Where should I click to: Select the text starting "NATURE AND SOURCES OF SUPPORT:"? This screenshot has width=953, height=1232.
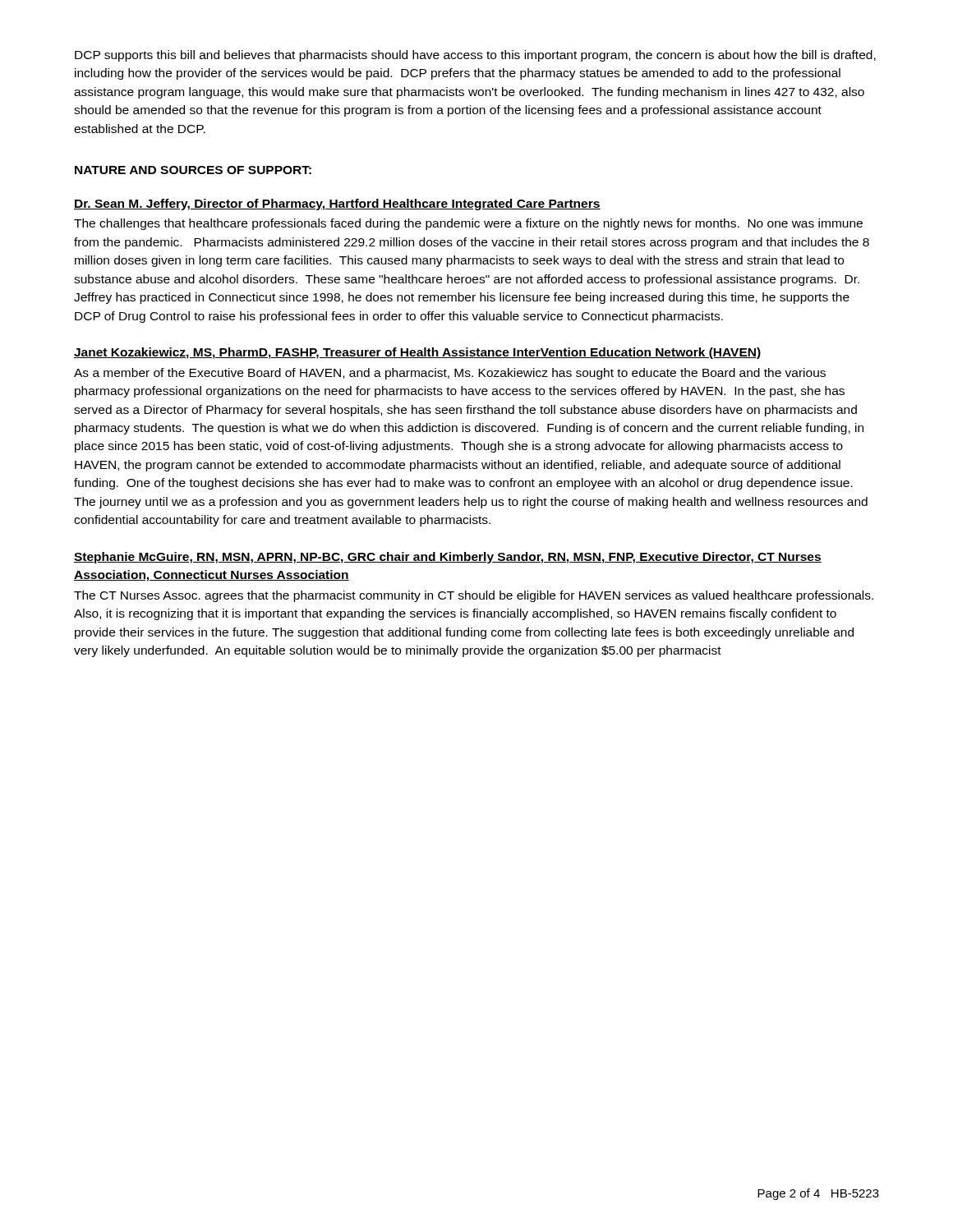point(193,170)
